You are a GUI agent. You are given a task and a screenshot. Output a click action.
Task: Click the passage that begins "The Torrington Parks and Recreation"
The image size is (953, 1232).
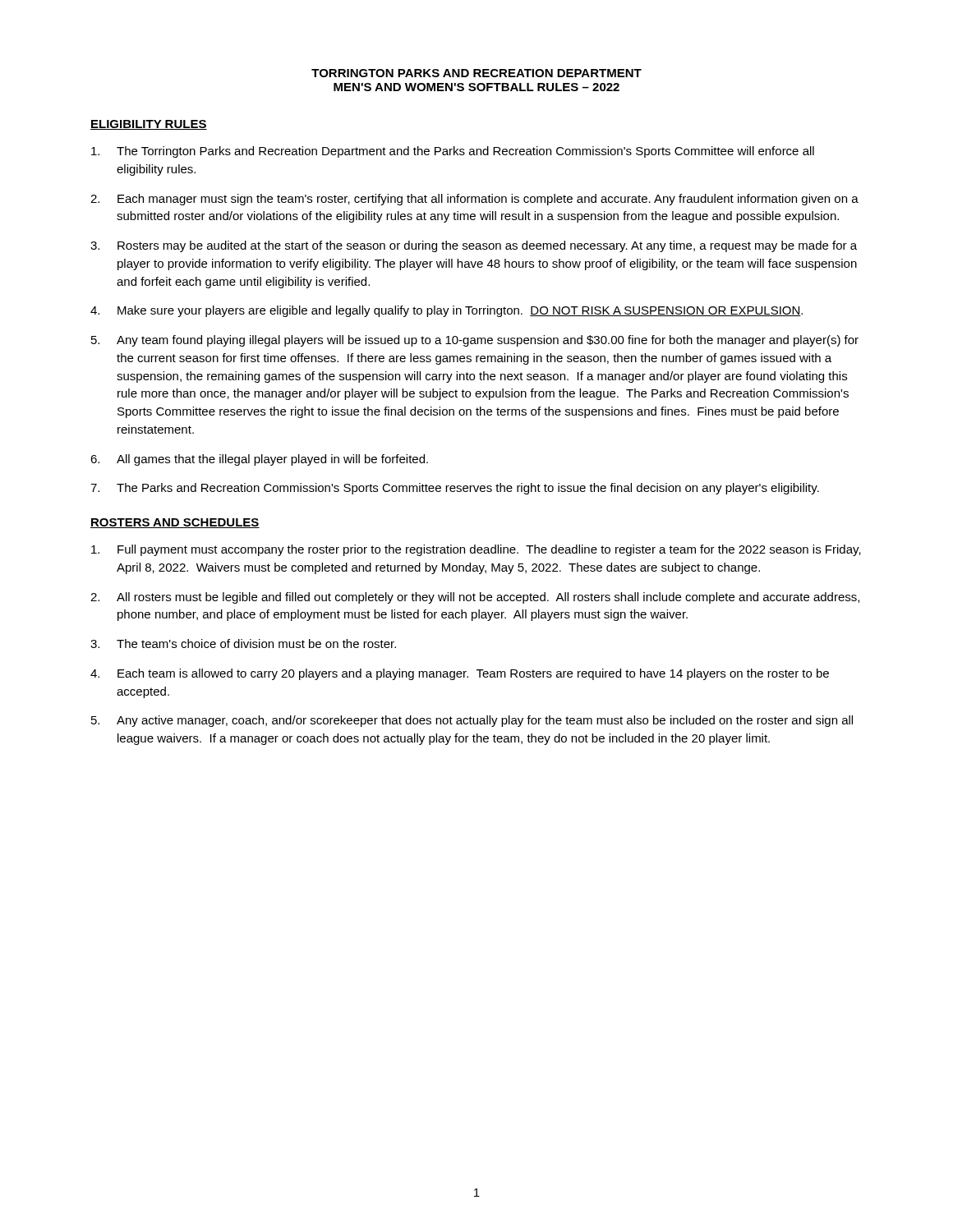point(476,160)
